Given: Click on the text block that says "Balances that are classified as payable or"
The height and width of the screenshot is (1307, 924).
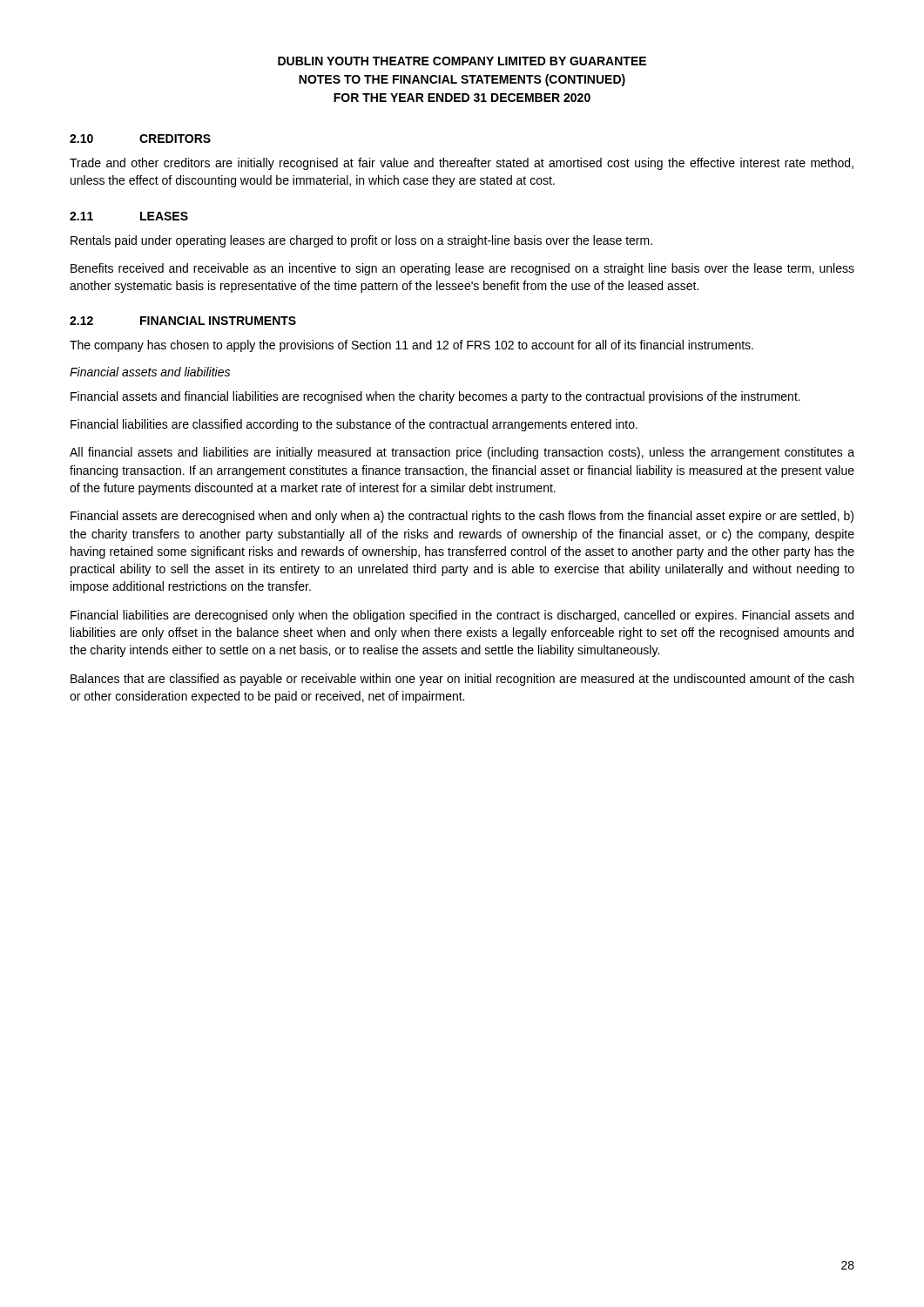Looking at the screenshot, I should point(462,687).
